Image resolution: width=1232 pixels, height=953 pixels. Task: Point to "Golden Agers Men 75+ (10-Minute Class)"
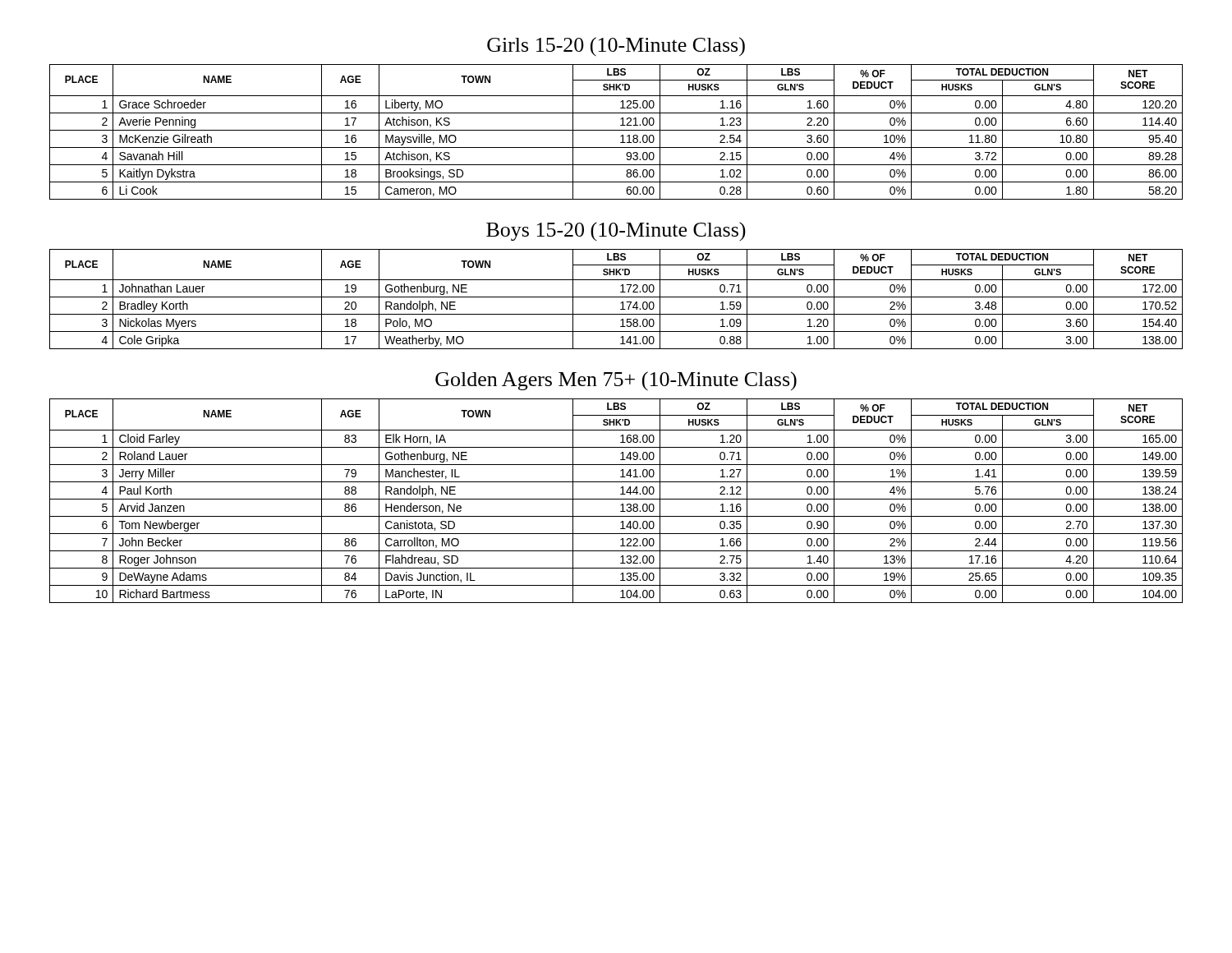point(616,379)
